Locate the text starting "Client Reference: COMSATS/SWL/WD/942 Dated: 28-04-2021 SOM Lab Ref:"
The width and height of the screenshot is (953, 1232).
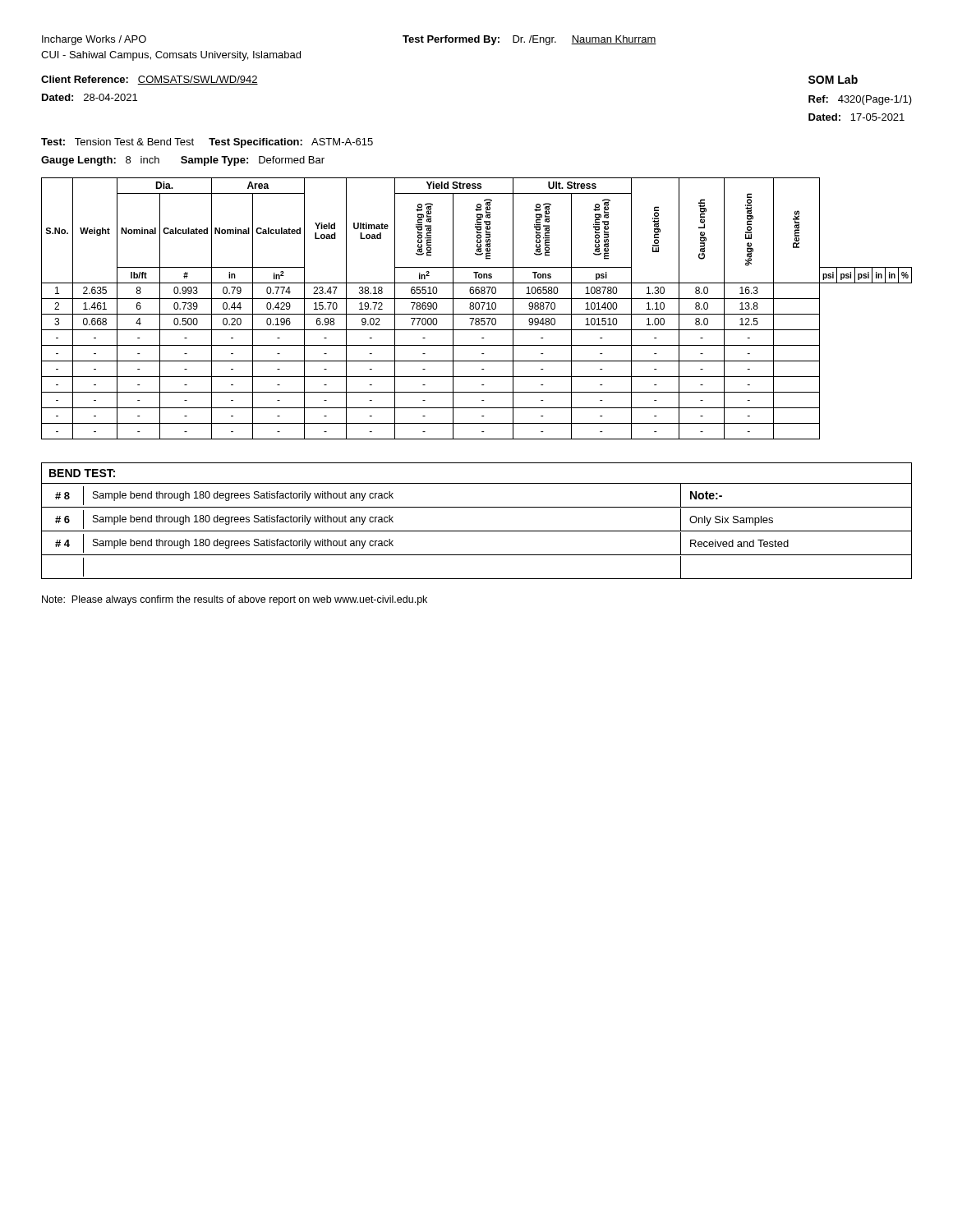point(127,78)
